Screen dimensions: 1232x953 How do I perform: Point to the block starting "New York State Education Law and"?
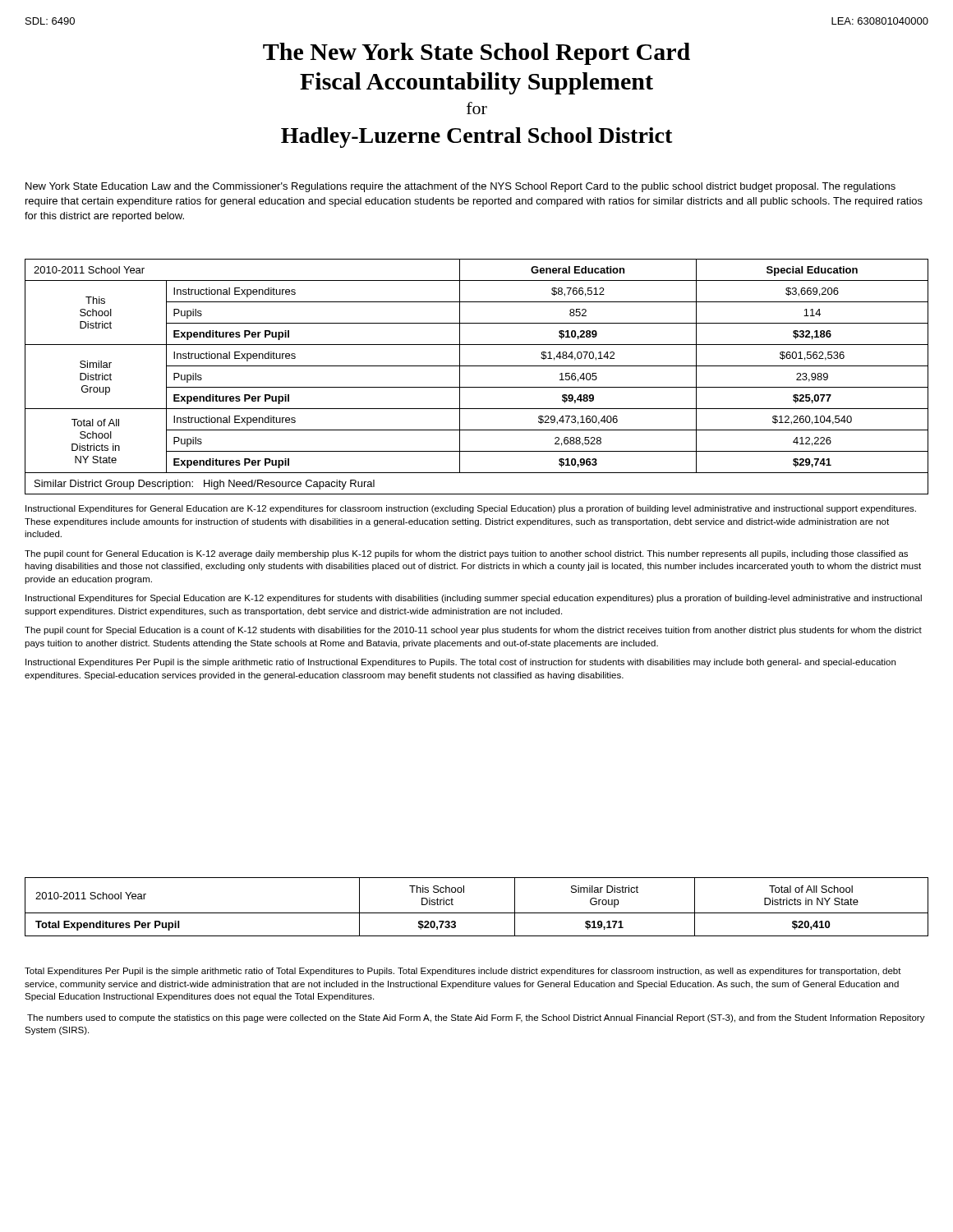474,201
